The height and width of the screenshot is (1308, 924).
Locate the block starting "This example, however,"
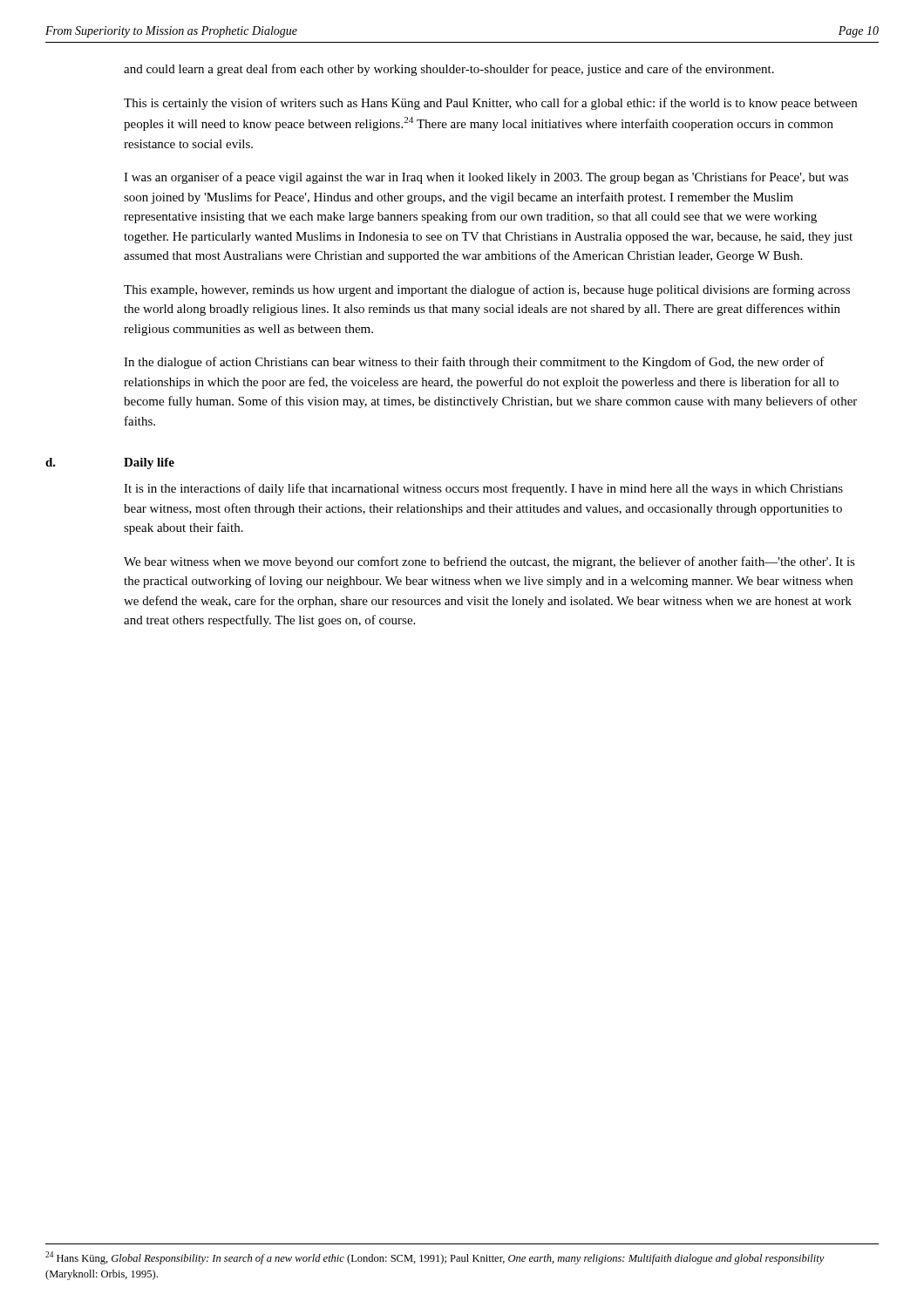click(487, 309)
